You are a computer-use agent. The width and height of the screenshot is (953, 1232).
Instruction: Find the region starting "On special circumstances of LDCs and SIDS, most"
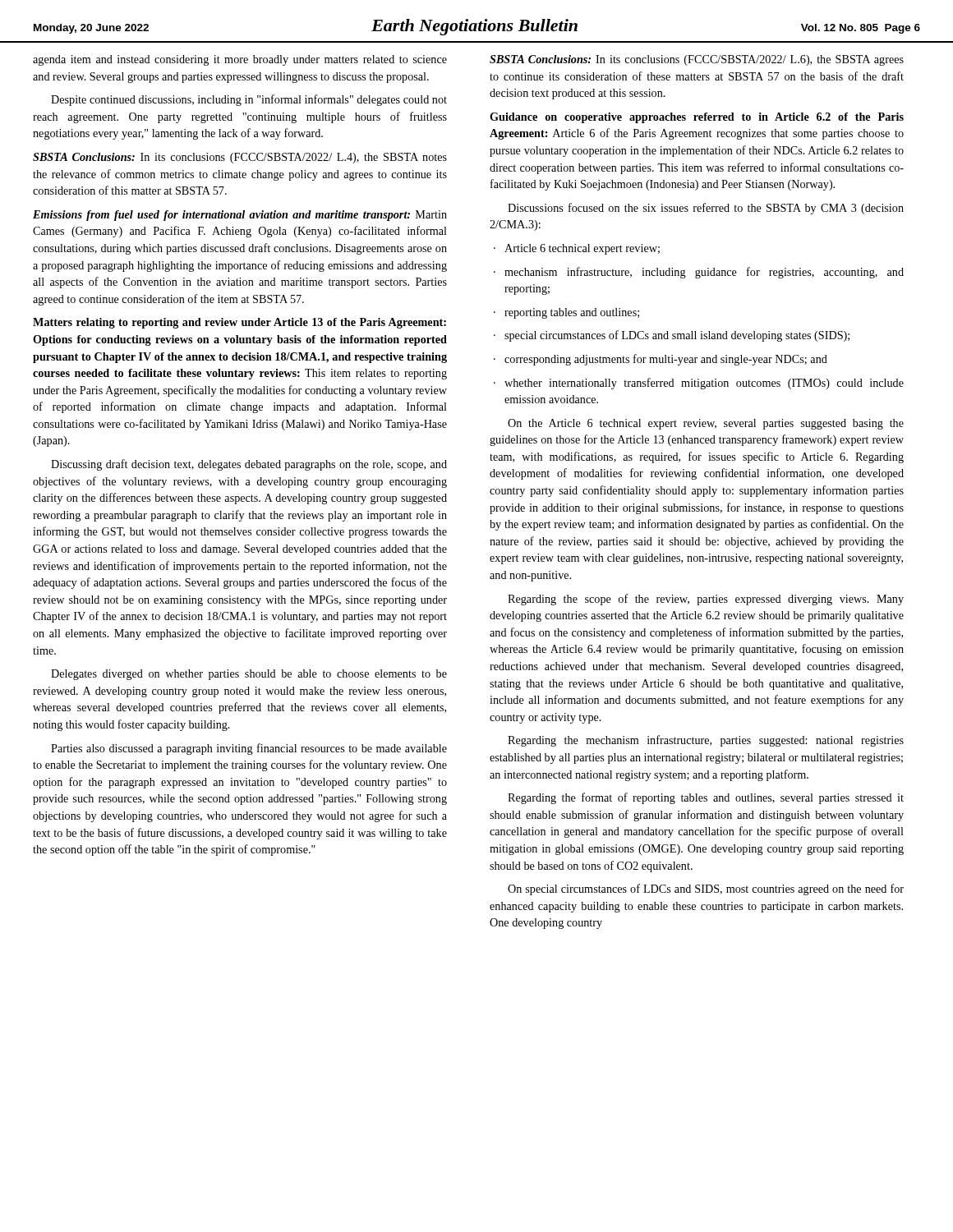697,906
